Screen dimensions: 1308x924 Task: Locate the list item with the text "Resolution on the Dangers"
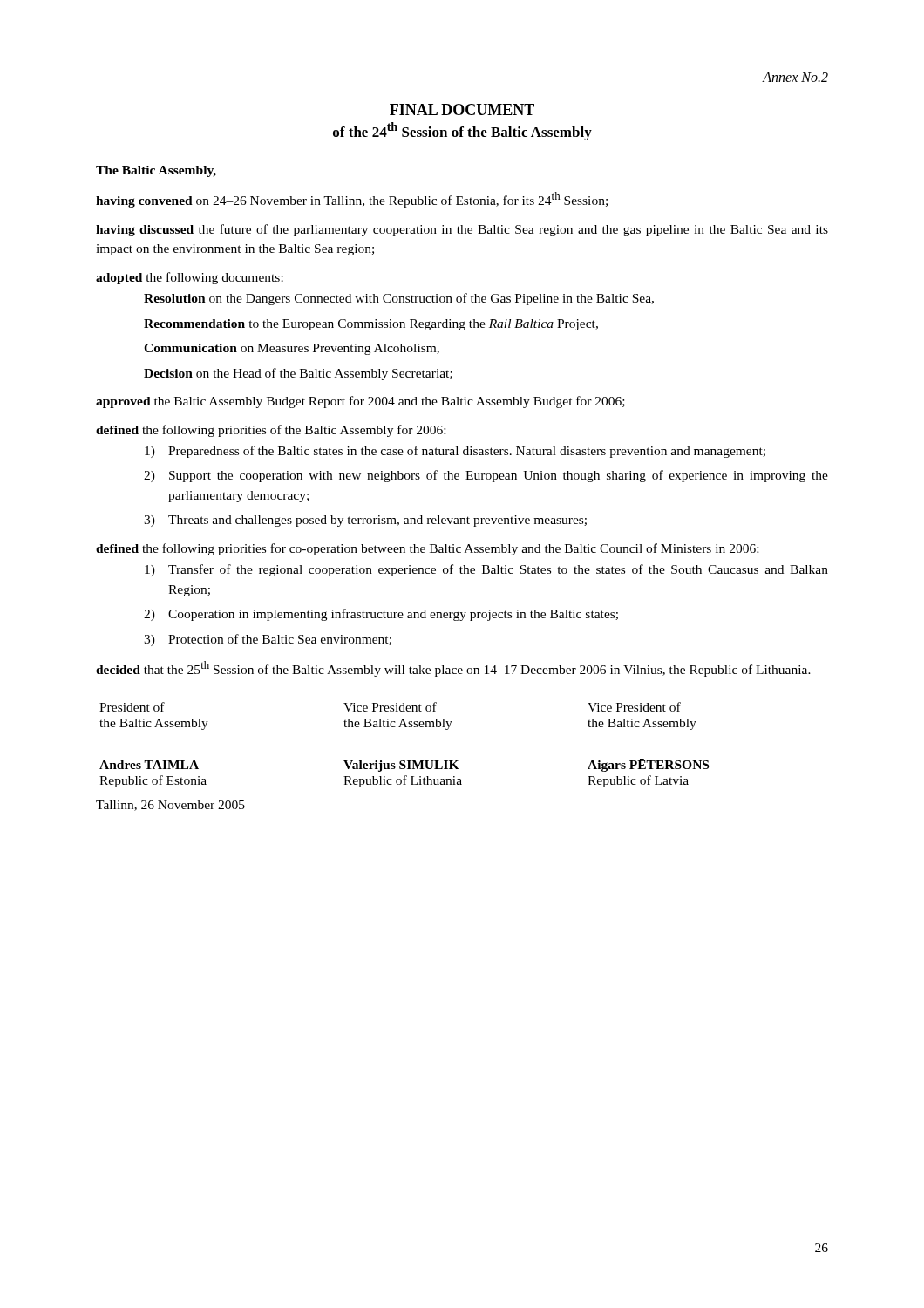[399, 298]
